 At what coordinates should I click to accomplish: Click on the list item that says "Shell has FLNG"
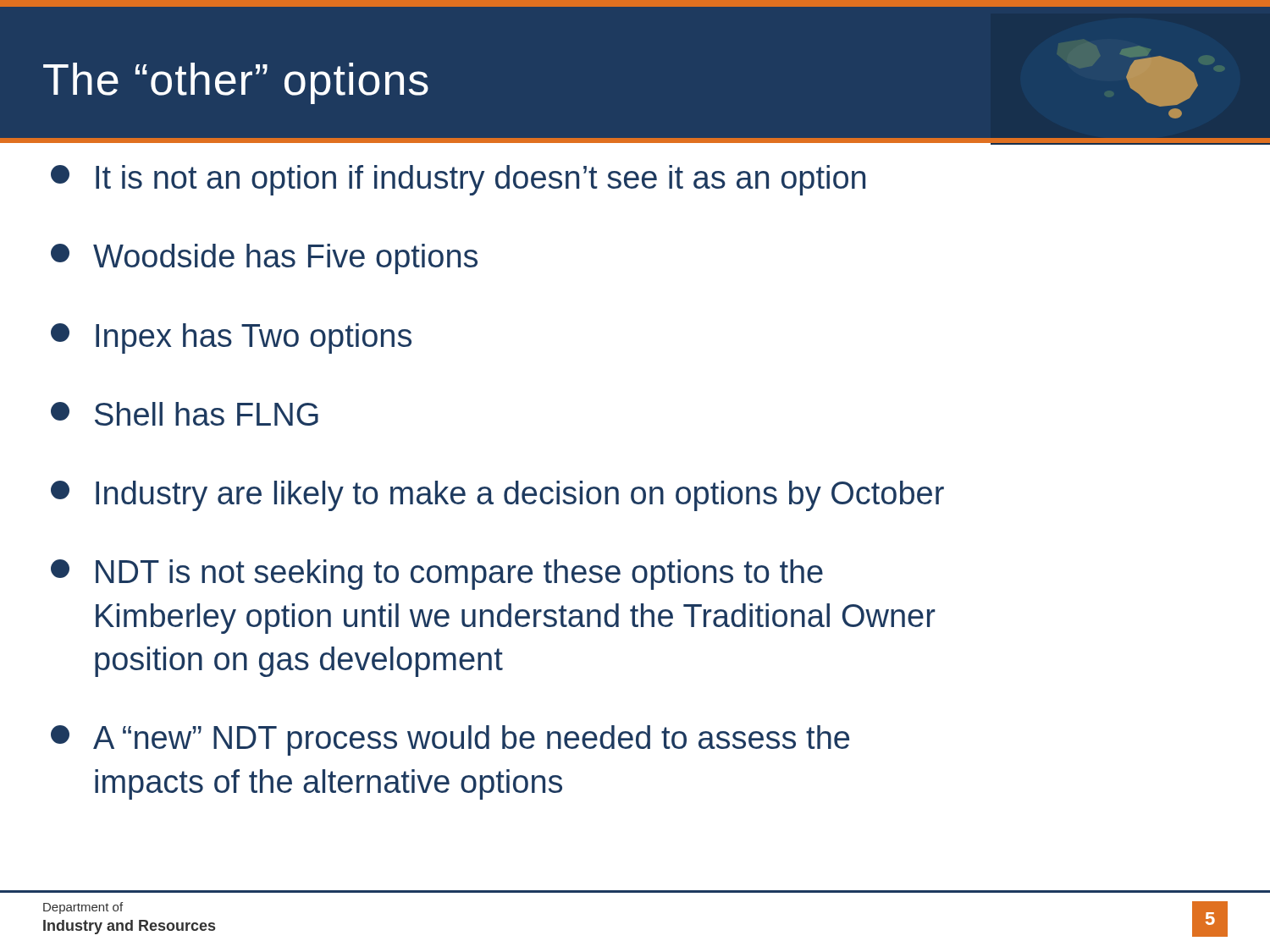point(186,415)
